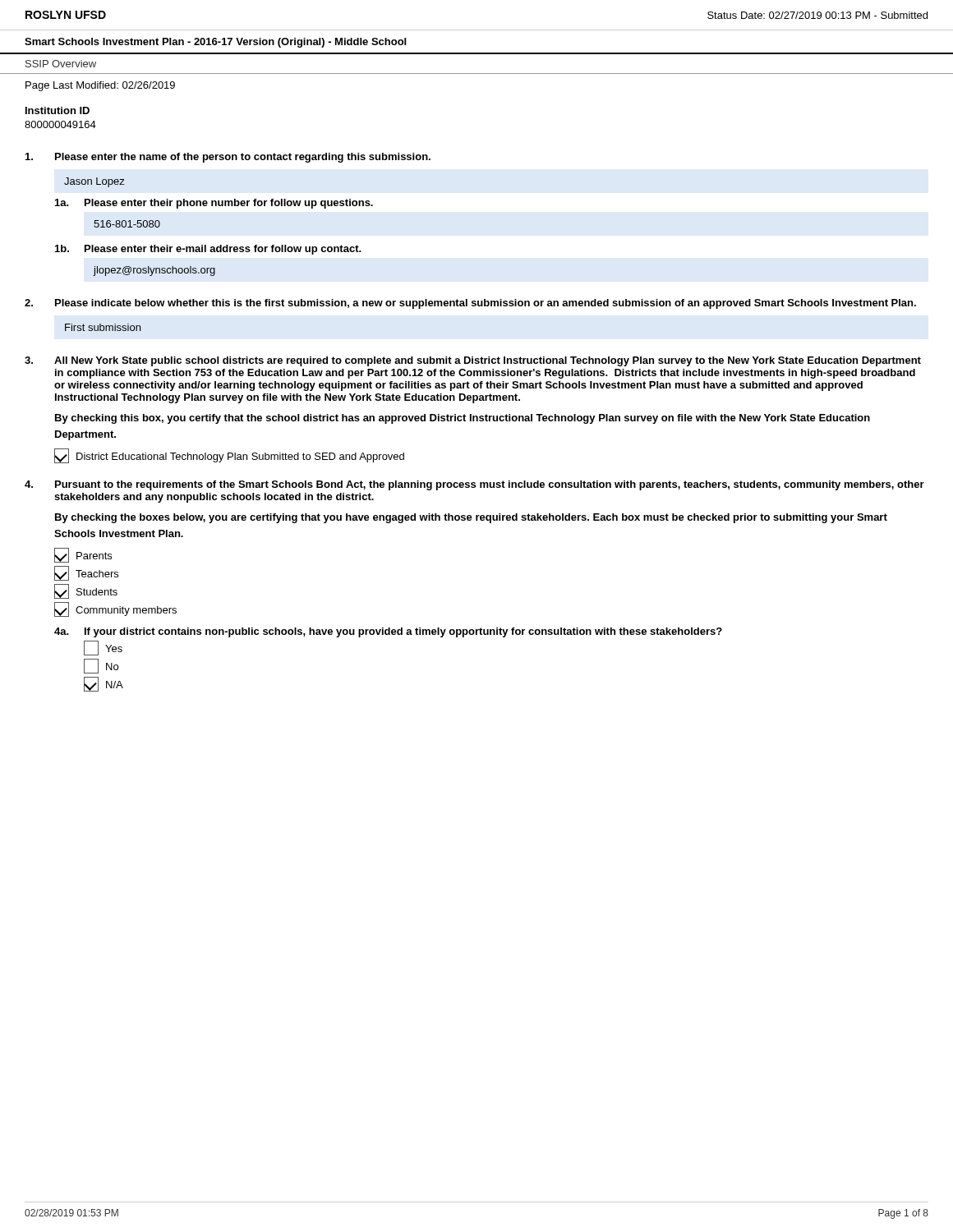Where is the passage that starts "All New York State public school districts are"?
The width and height of the screenshot is (953, 1232).
click(476, 409)
